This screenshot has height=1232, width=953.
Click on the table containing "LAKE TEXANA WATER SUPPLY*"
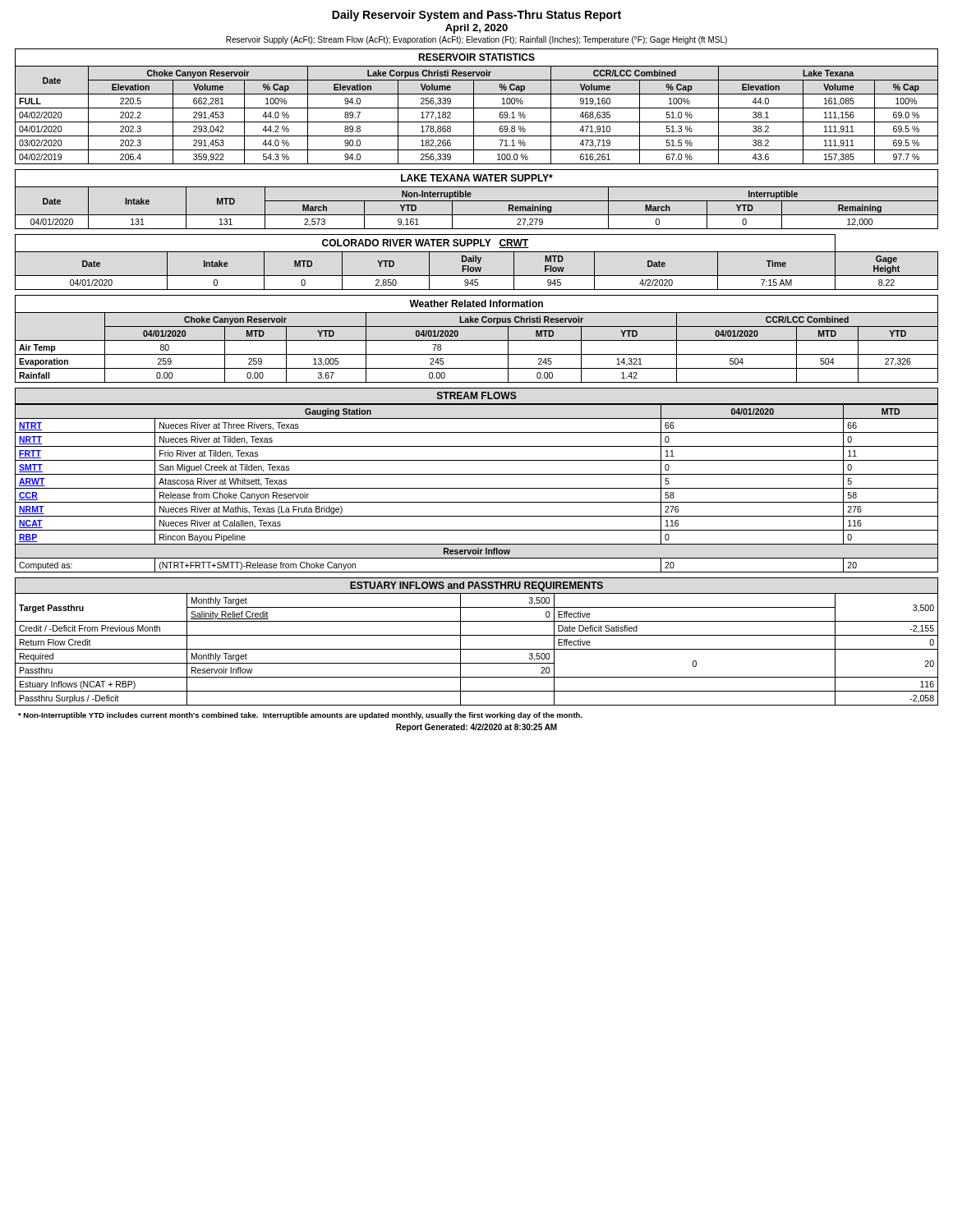(x=476, y=199)
